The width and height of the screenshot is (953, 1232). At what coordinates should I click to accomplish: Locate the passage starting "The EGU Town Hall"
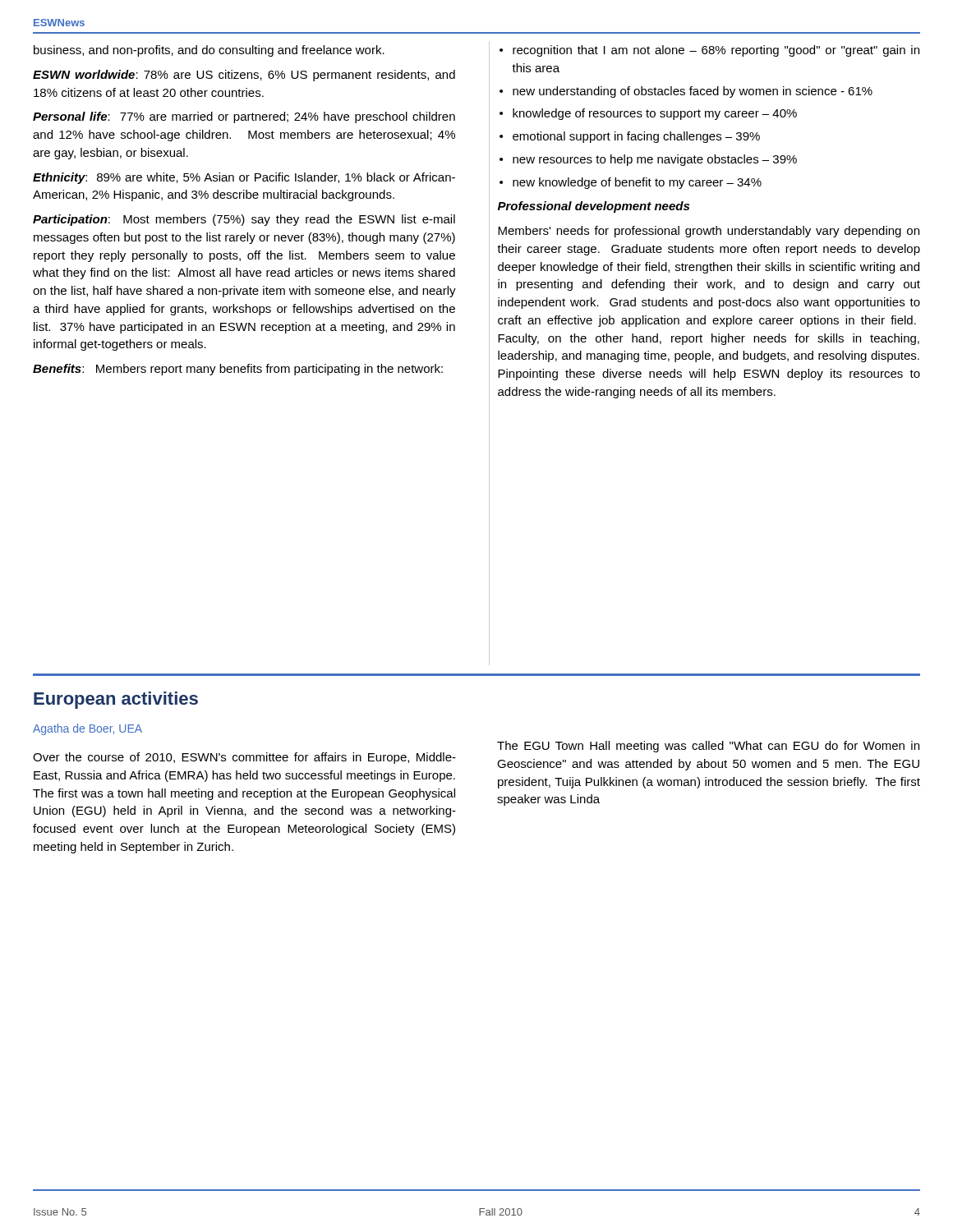709,772
